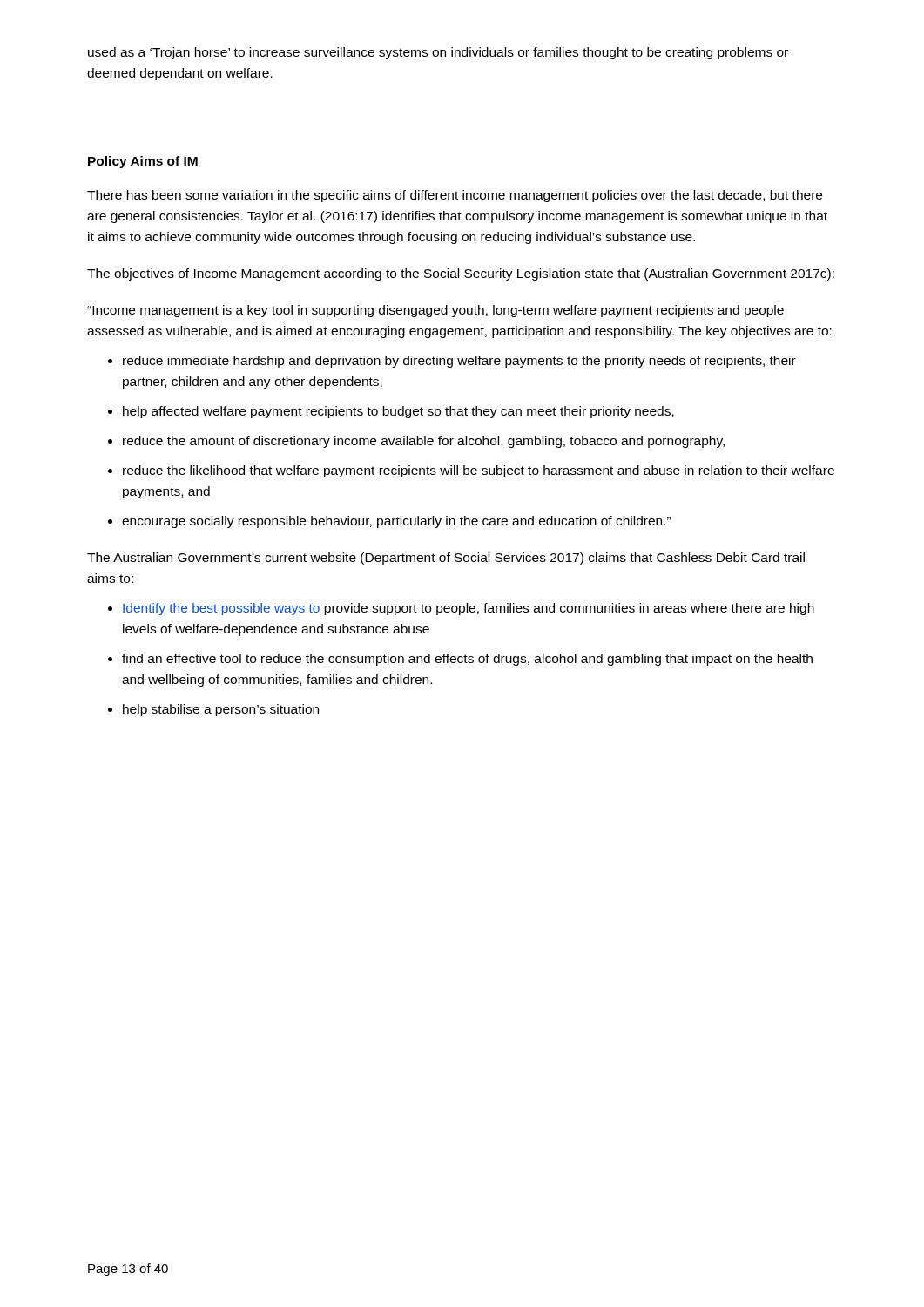924x1307 pixels.
Task: Find the block starting "Identify the best possible ways to provide"
Action: 468,618
